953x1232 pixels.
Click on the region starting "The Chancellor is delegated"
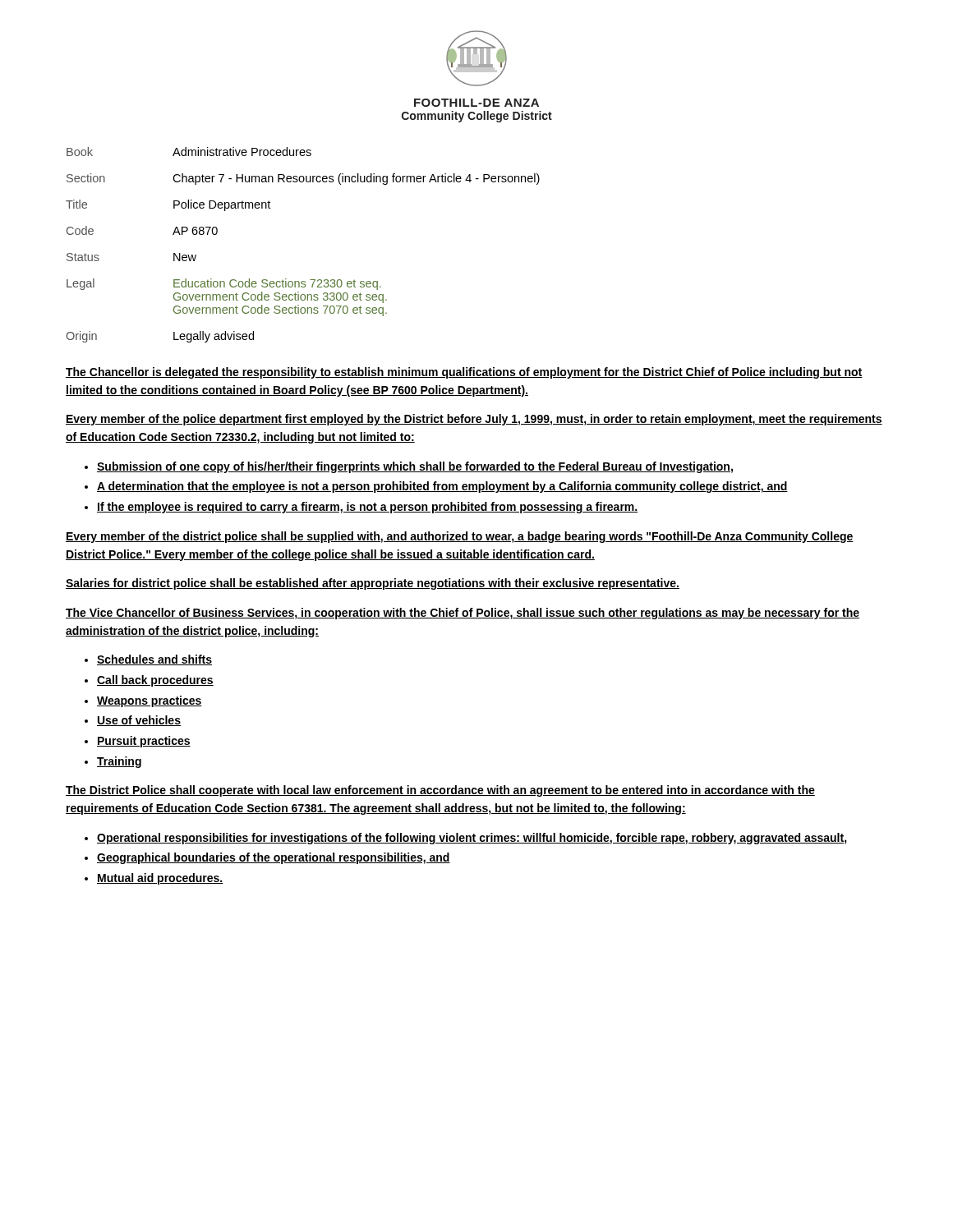click(x=464, y=381)
